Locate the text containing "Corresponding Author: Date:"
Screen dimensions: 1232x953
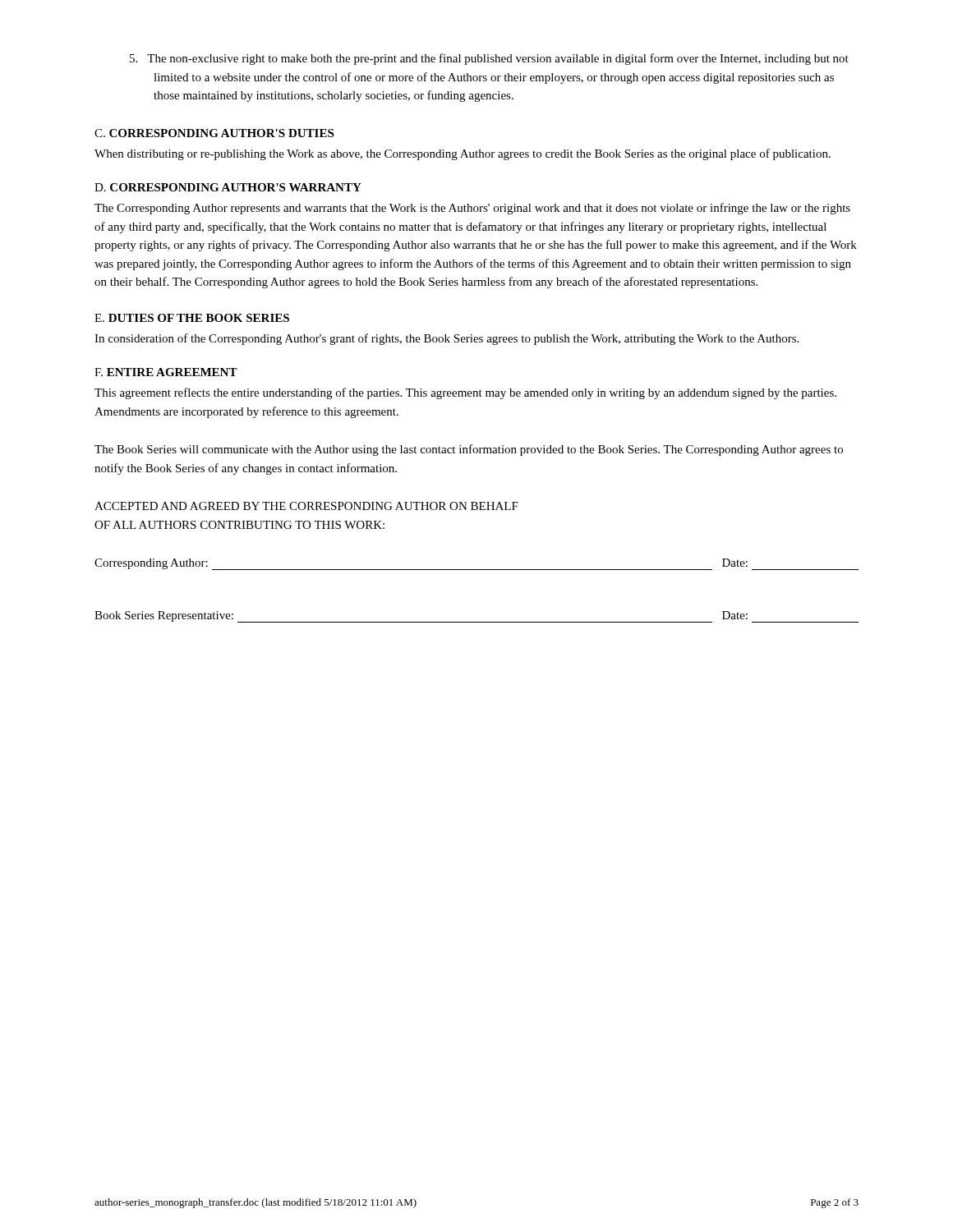point(476,563)
